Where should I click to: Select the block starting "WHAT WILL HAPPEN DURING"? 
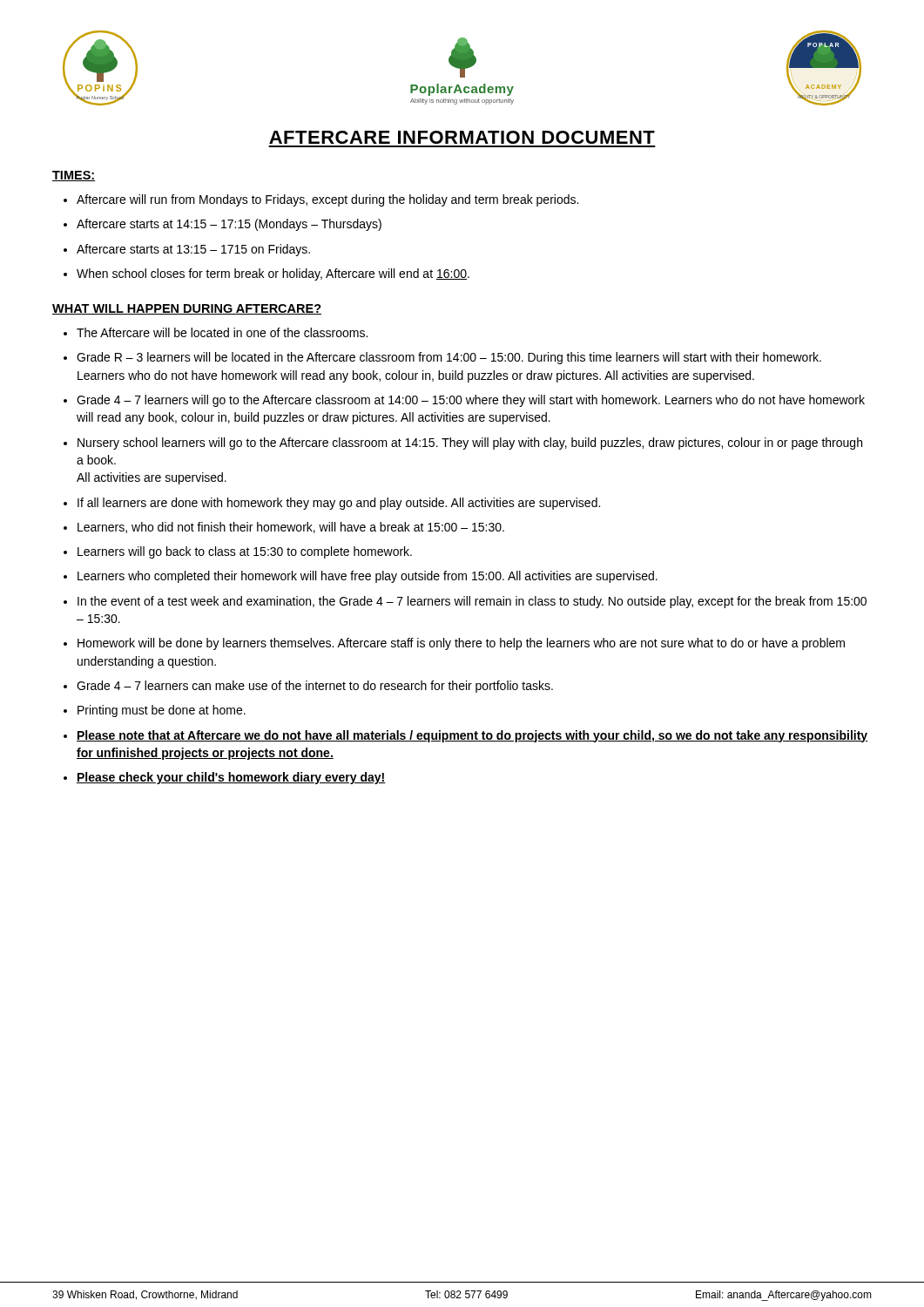187,309
